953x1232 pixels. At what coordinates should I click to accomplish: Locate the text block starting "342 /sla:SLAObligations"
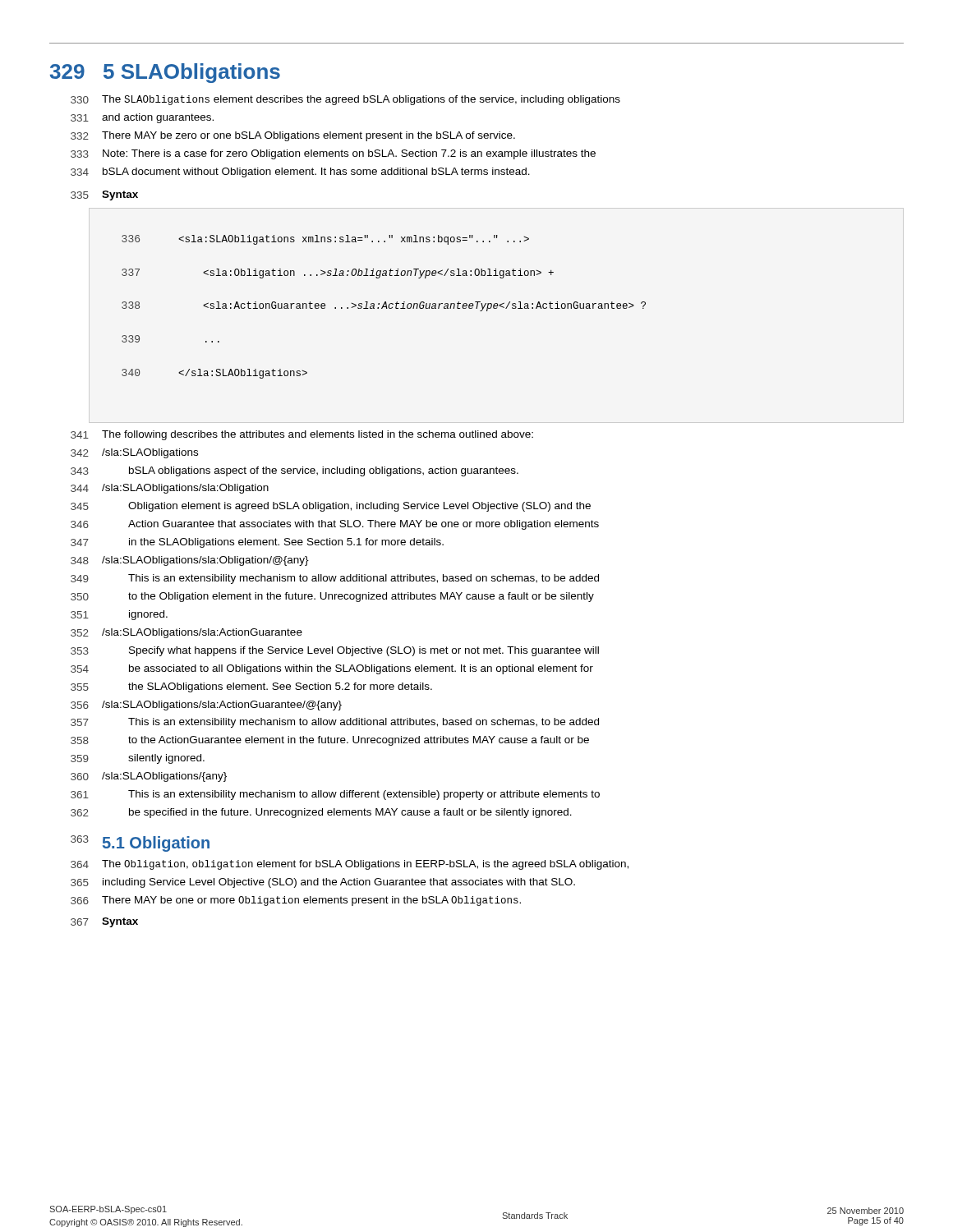(x=134, y=453)
